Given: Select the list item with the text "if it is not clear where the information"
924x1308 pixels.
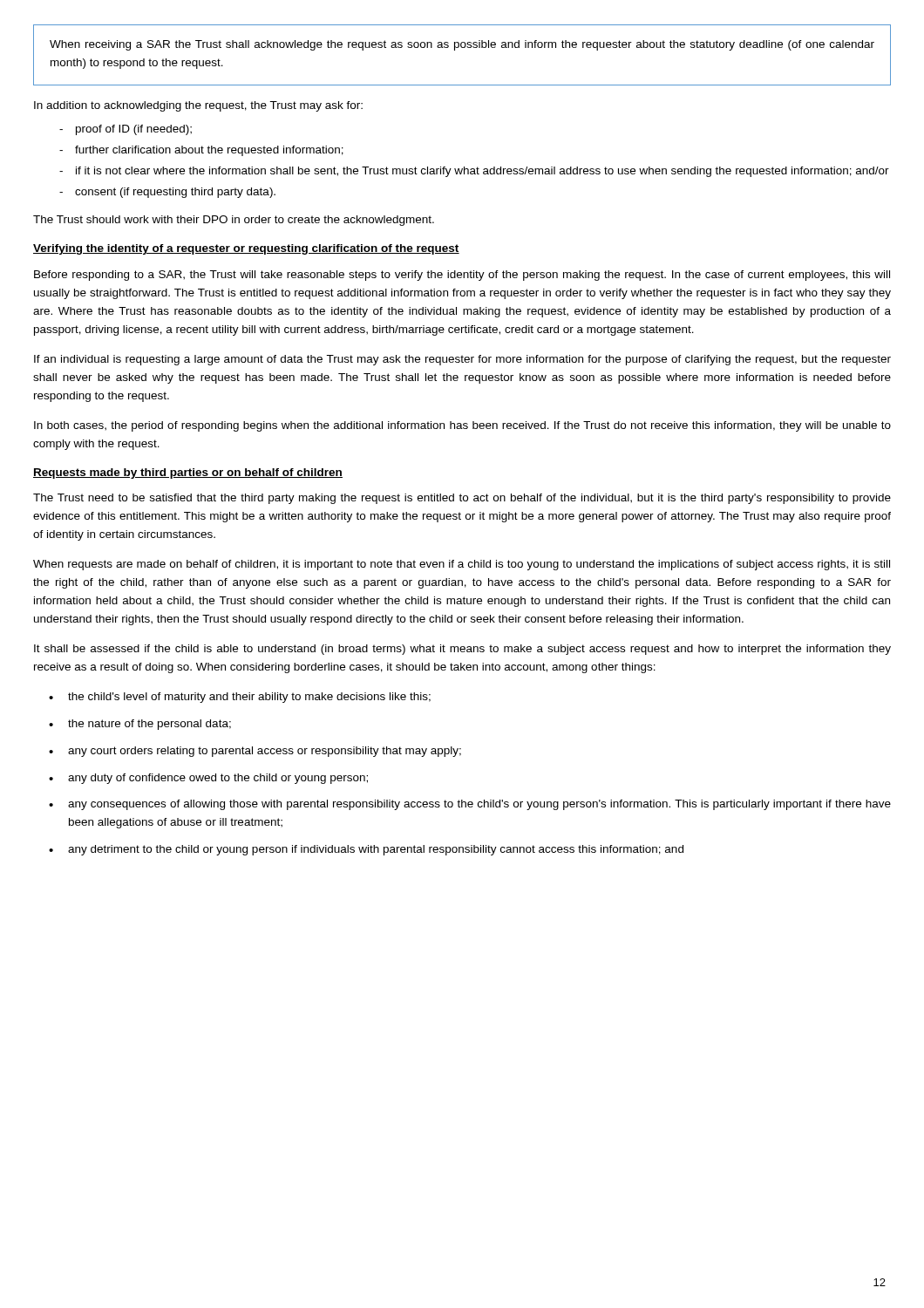Looking at the screenshot, I should pyautogui.click(x=482, y=170).
